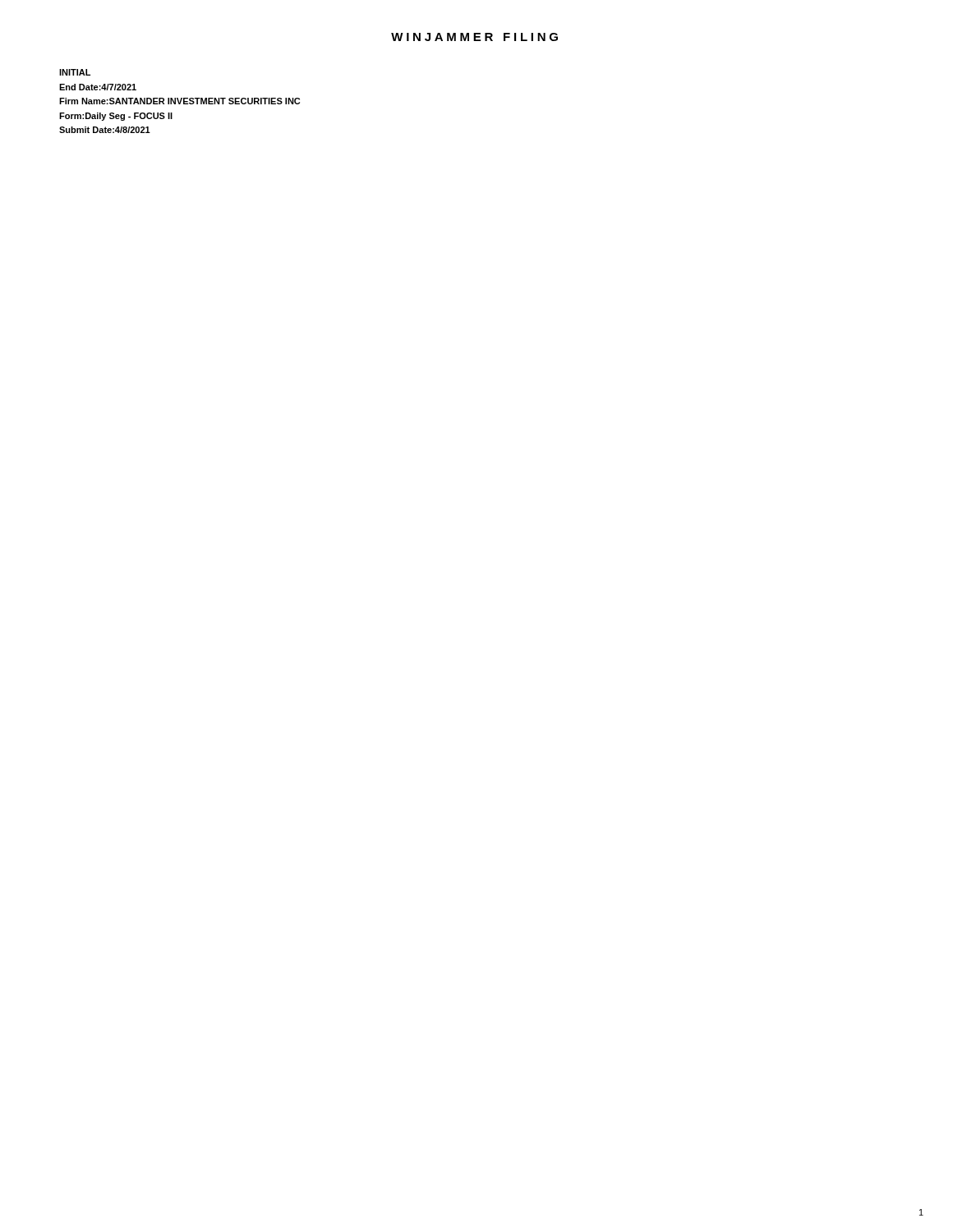Locate the text block that says "INITIAL End Date:4/7/2021 Firm Name:SANTANDER INVESTMENT SECURITIES"
This screenshot has height=1232, width=953.
point(180,101)
